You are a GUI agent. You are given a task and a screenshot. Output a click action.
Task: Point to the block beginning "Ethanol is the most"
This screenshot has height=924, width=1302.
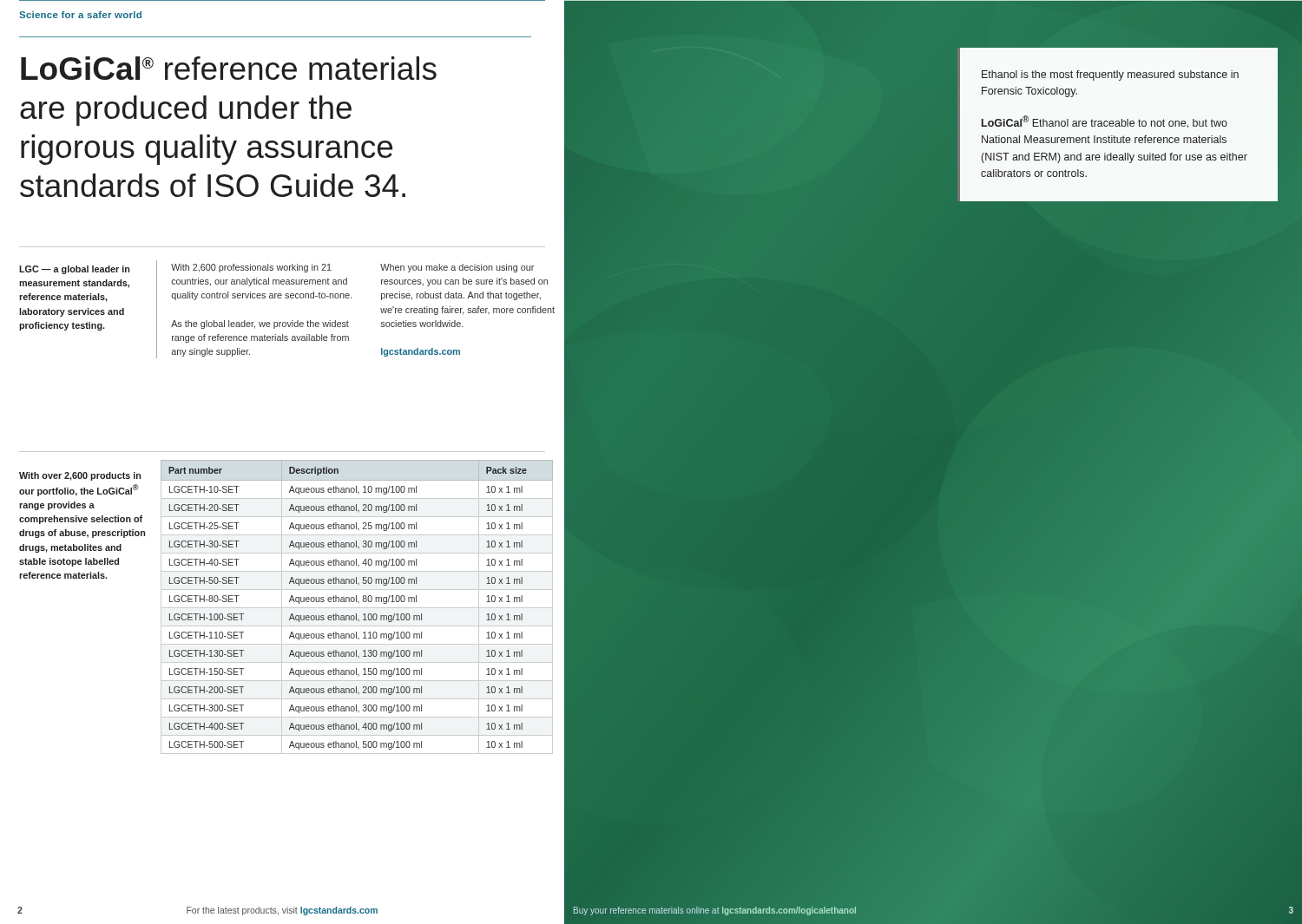pos(1119,125)
